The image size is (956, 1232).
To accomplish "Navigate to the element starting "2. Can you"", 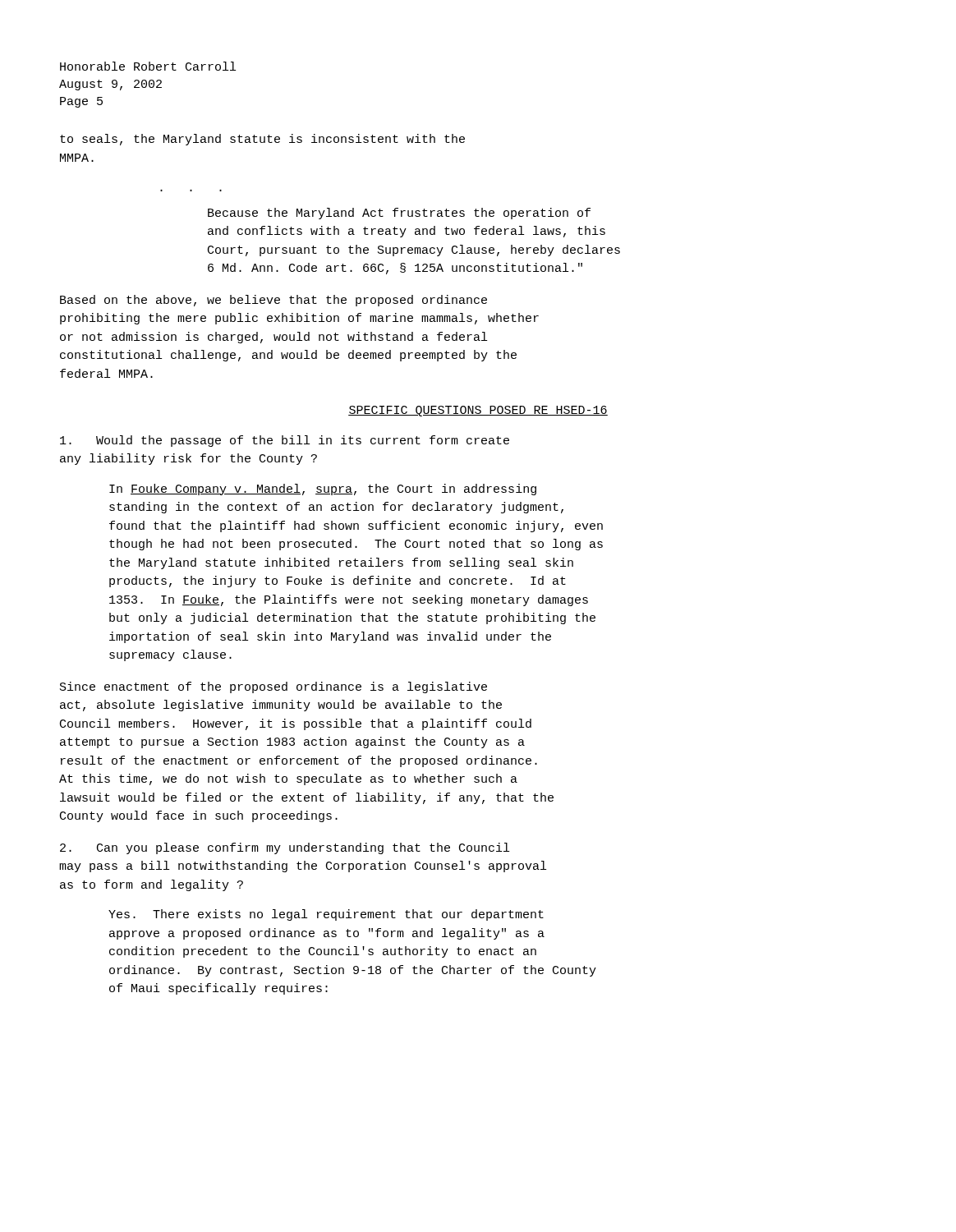I will [303, 867].
